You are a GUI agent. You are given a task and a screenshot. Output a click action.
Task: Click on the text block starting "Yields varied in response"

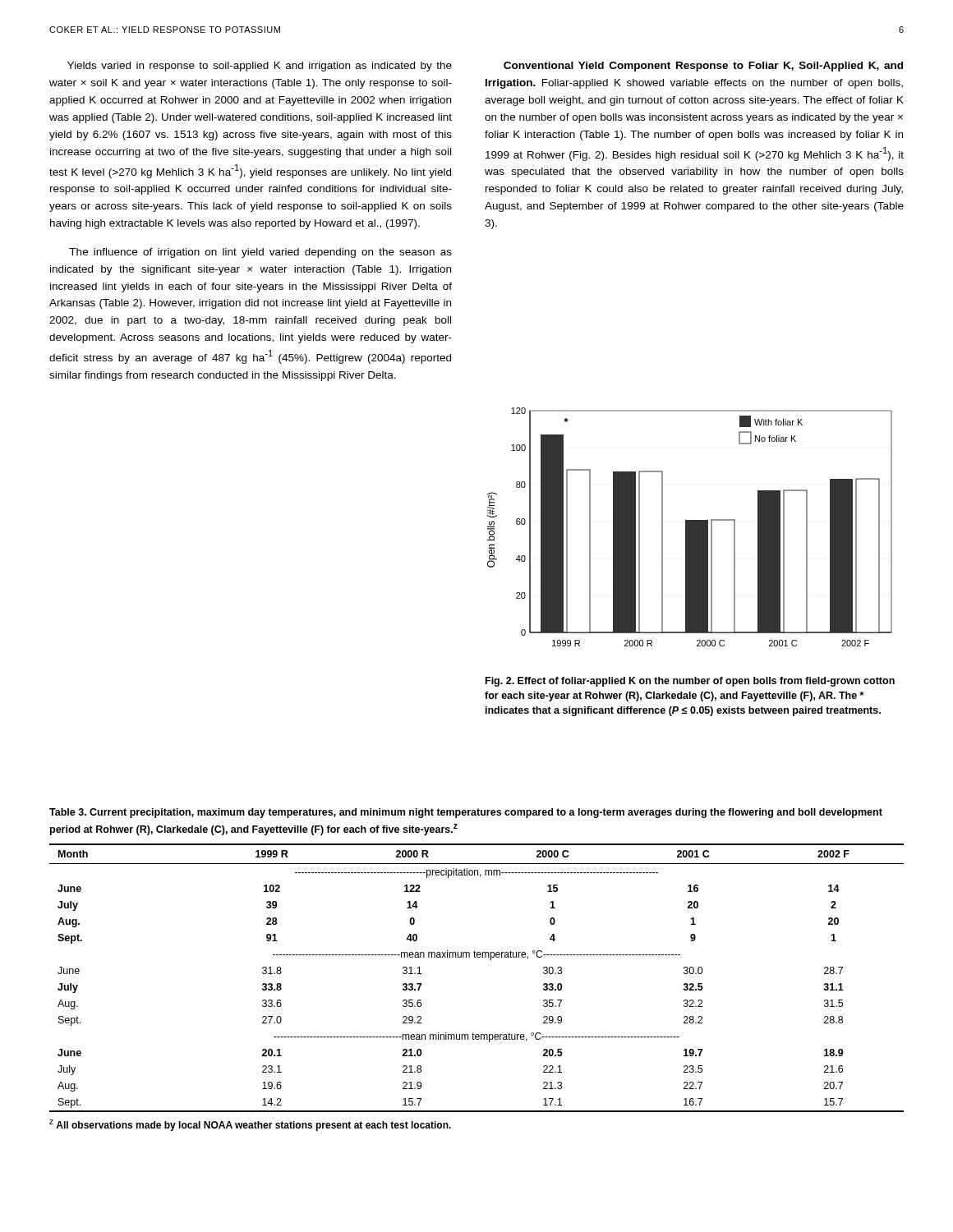click(x=251, y=144)
